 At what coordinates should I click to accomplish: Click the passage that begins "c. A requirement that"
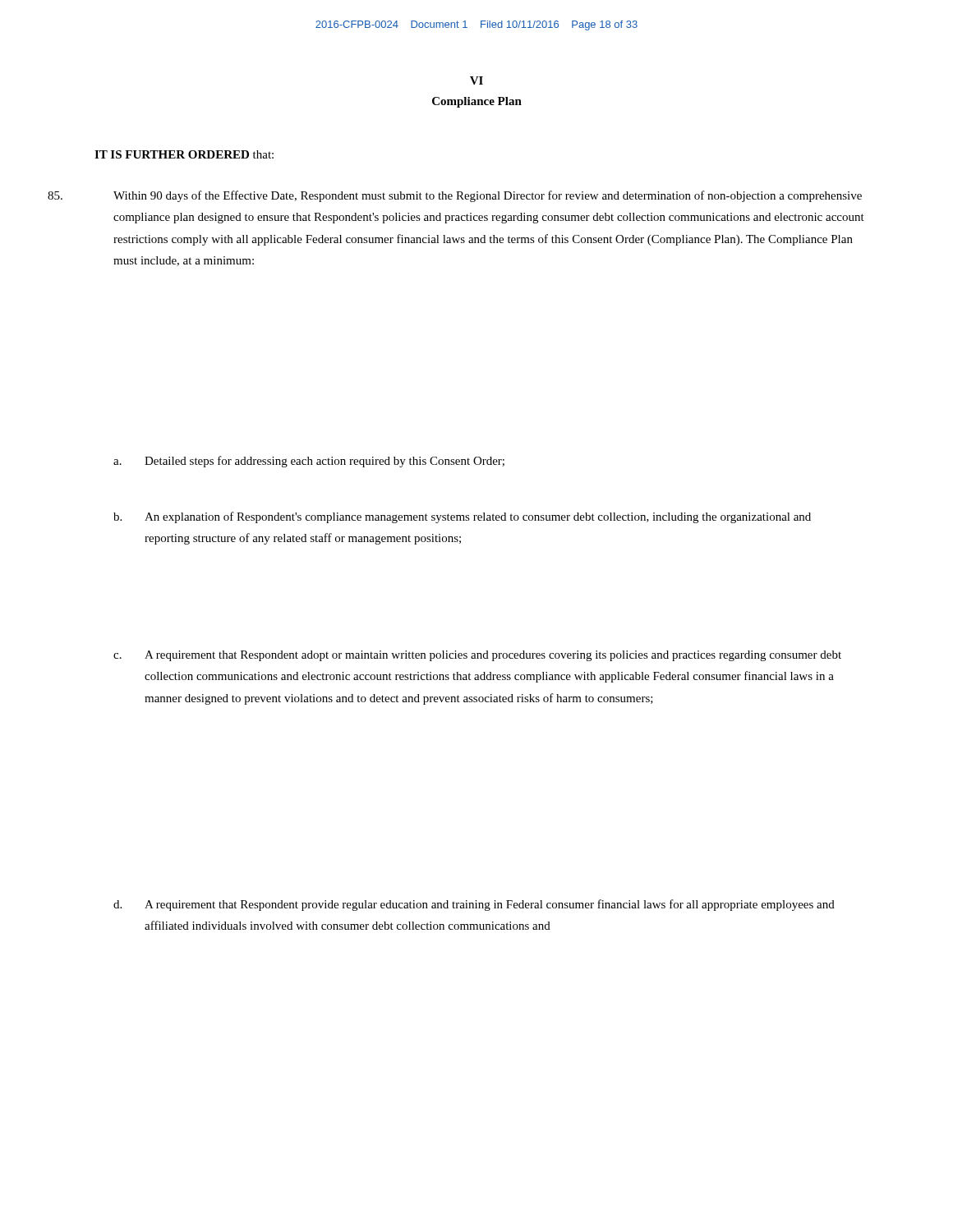point(479,676)
